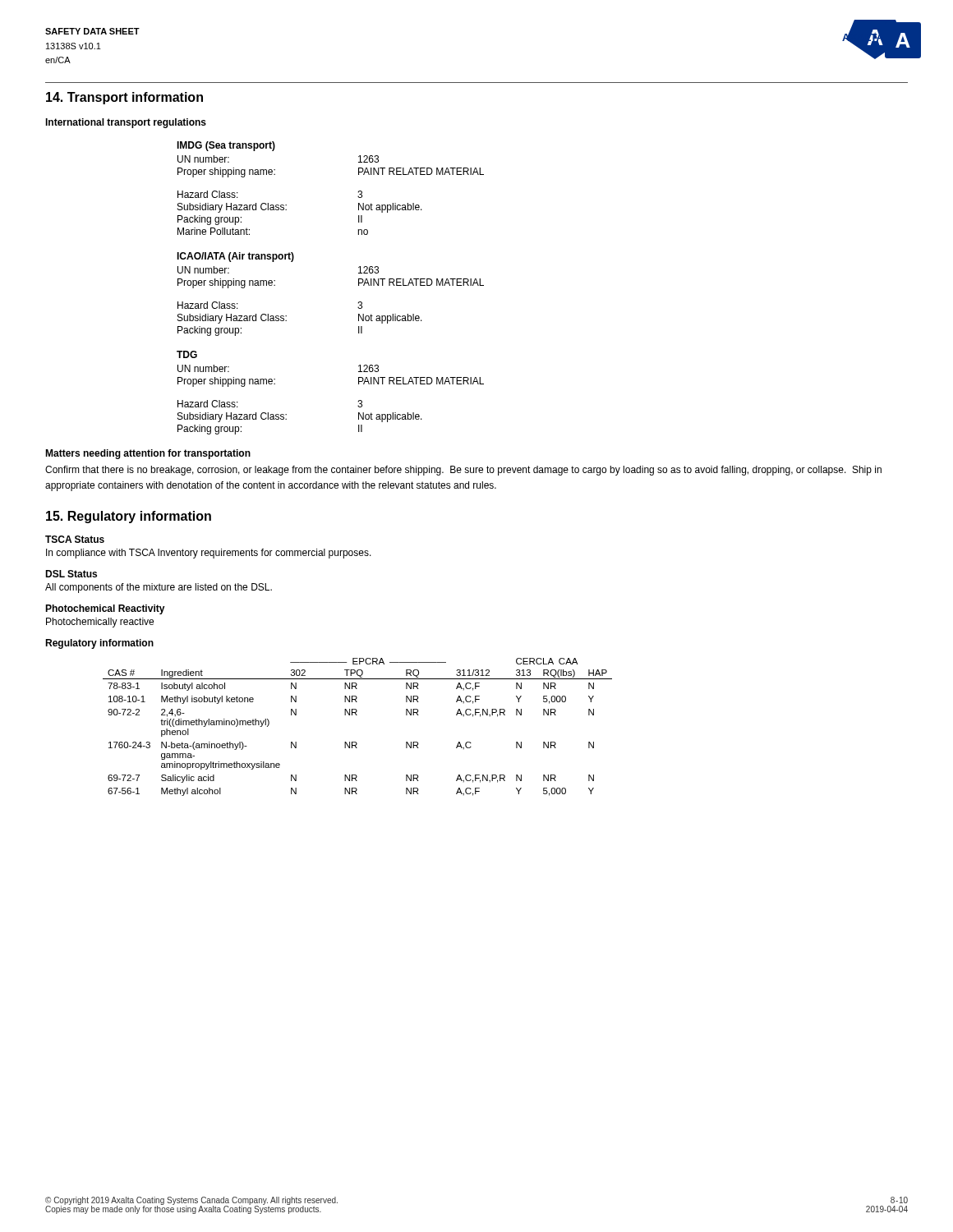The width and height of the screenshot is (953, 1232).
Task: Locate the text block containing "In compliance with TSCA Inventory requirements for commercial"
Action: (208, 553)
